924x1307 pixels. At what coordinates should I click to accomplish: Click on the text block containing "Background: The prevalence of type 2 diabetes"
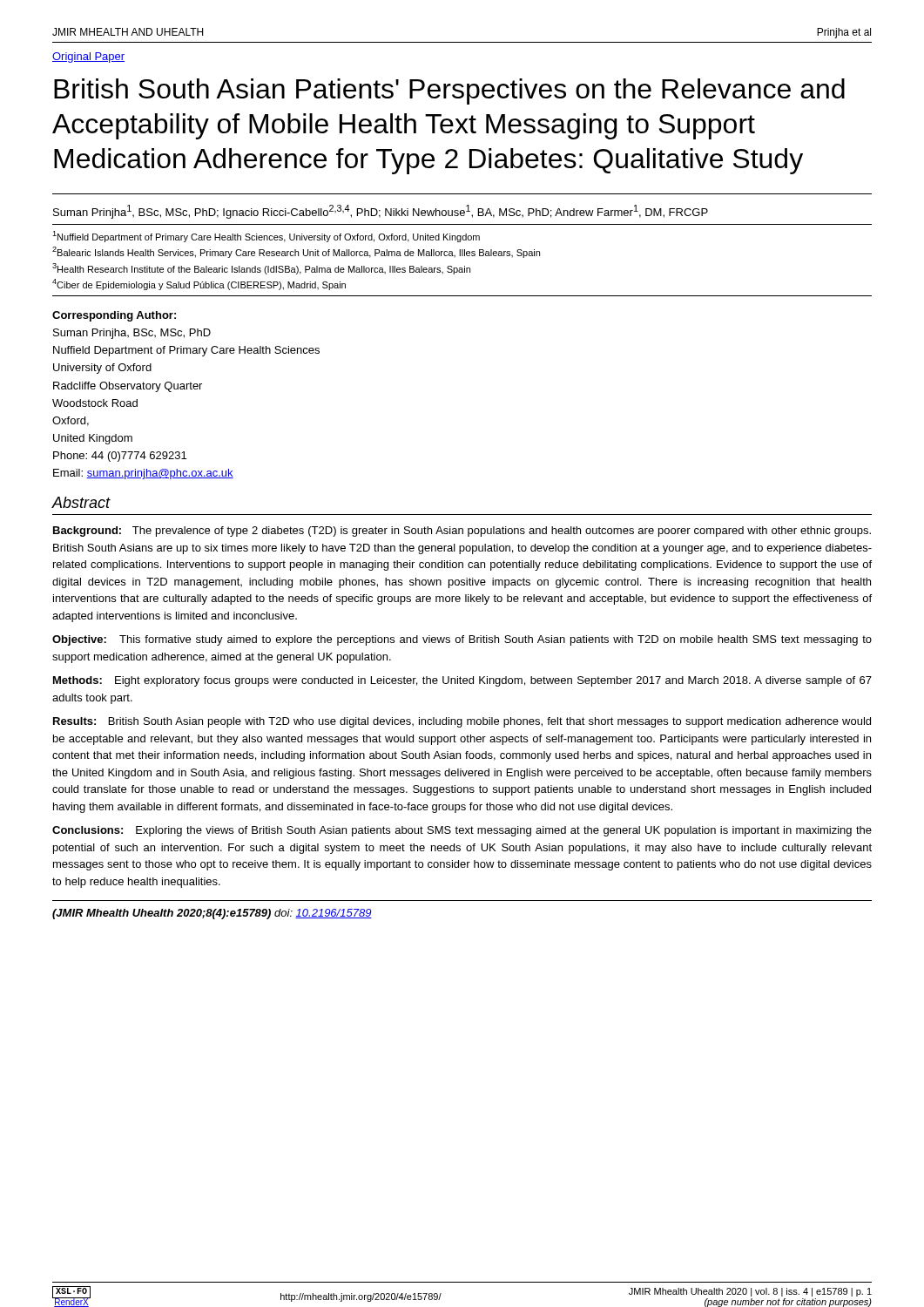(x=462, y=532)
